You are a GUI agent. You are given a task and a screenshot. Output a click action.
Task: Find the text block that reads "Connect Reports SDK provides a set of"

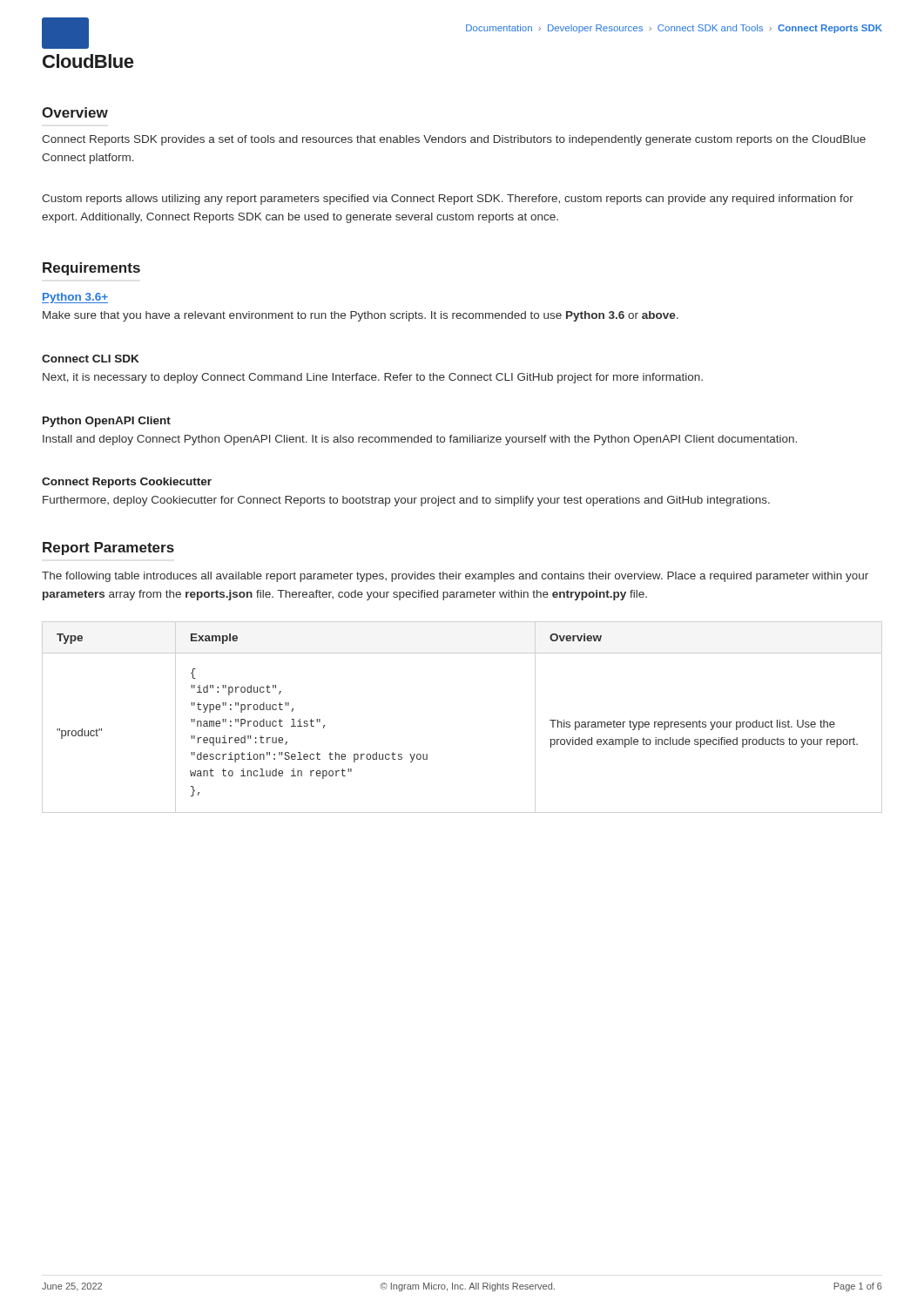462,149
